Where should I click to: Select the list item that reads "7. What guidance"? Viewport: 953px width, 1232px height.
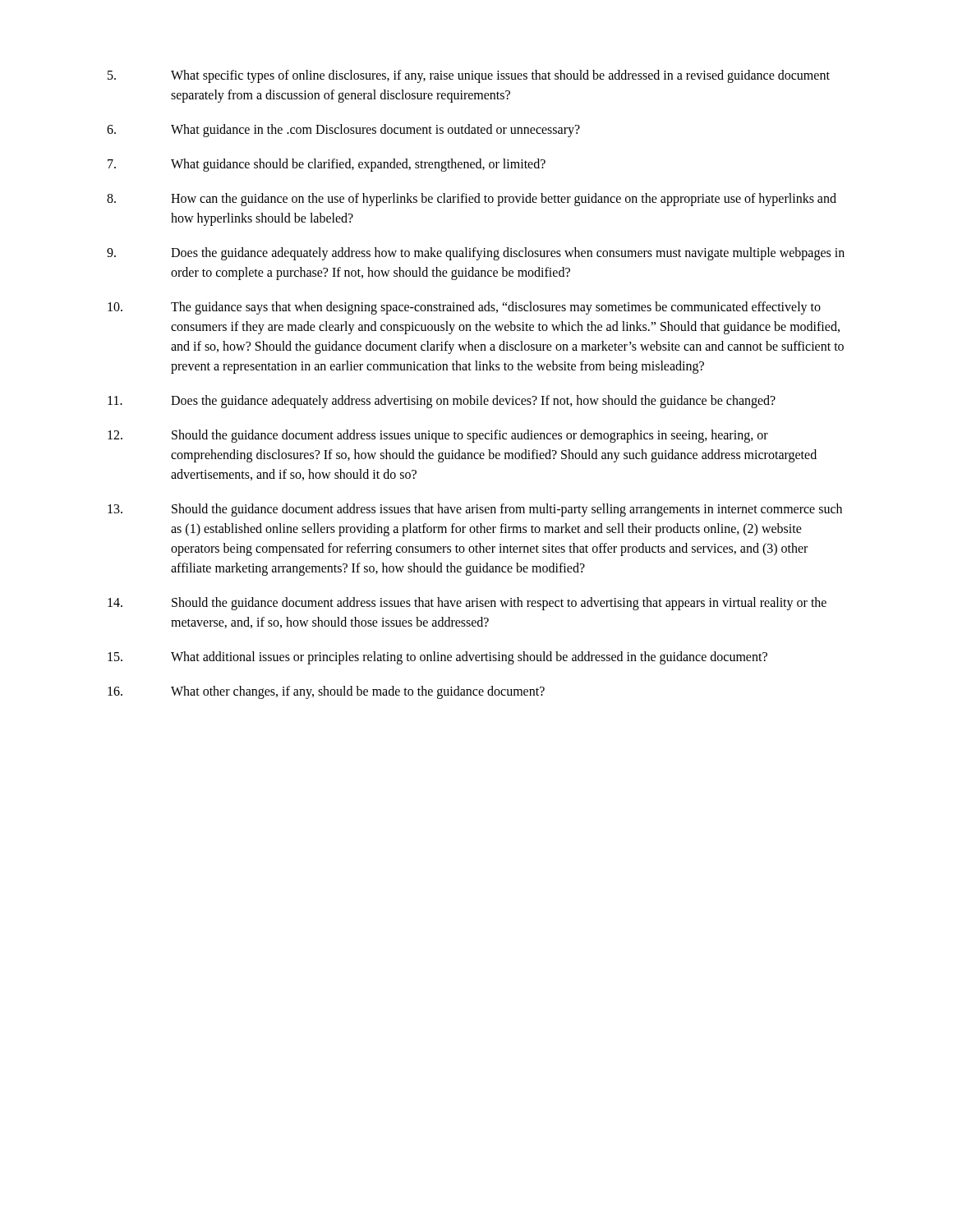pyautogui.click(x=476, y=164)
